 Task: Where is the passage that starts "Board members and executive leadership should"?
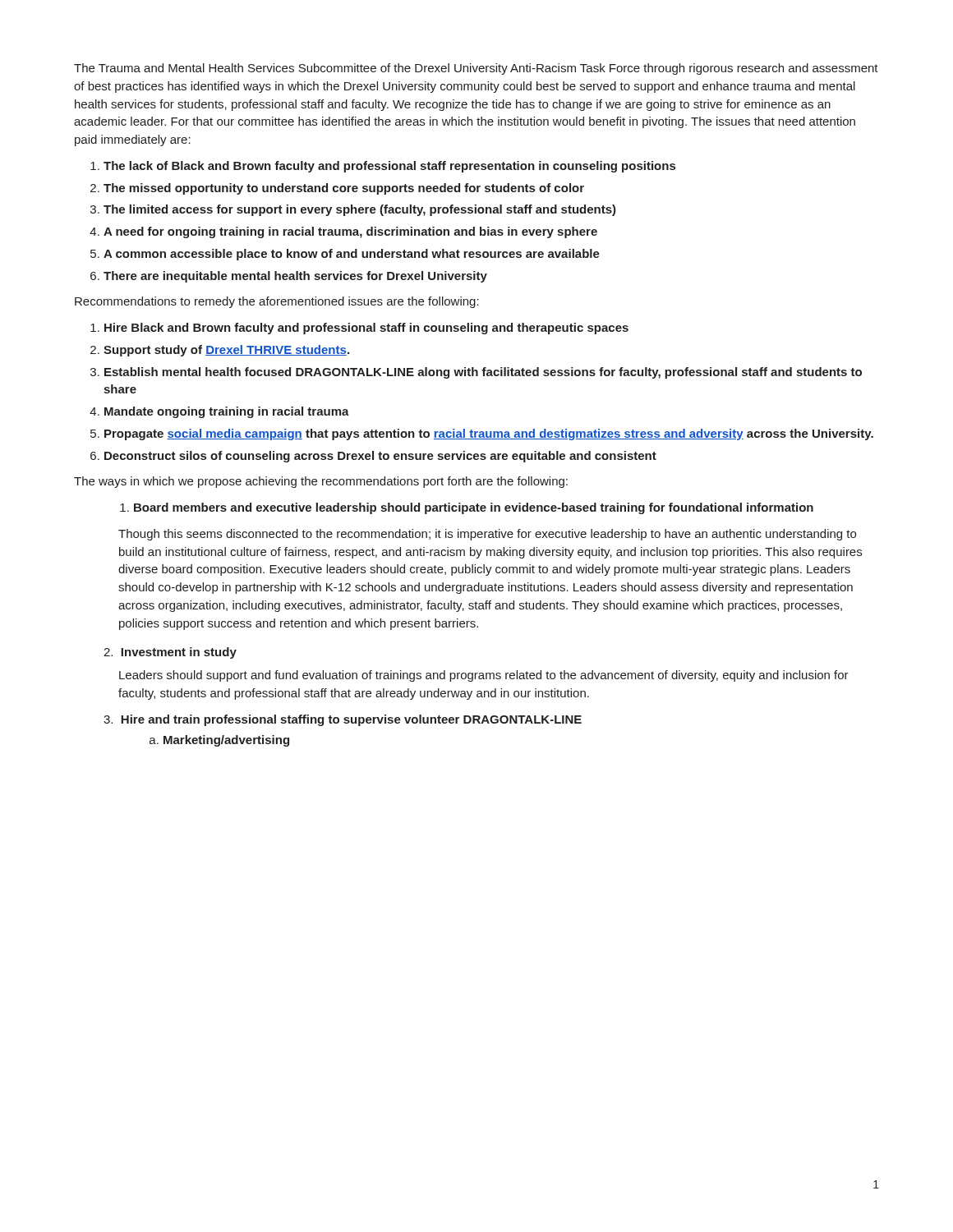point(473,507)
